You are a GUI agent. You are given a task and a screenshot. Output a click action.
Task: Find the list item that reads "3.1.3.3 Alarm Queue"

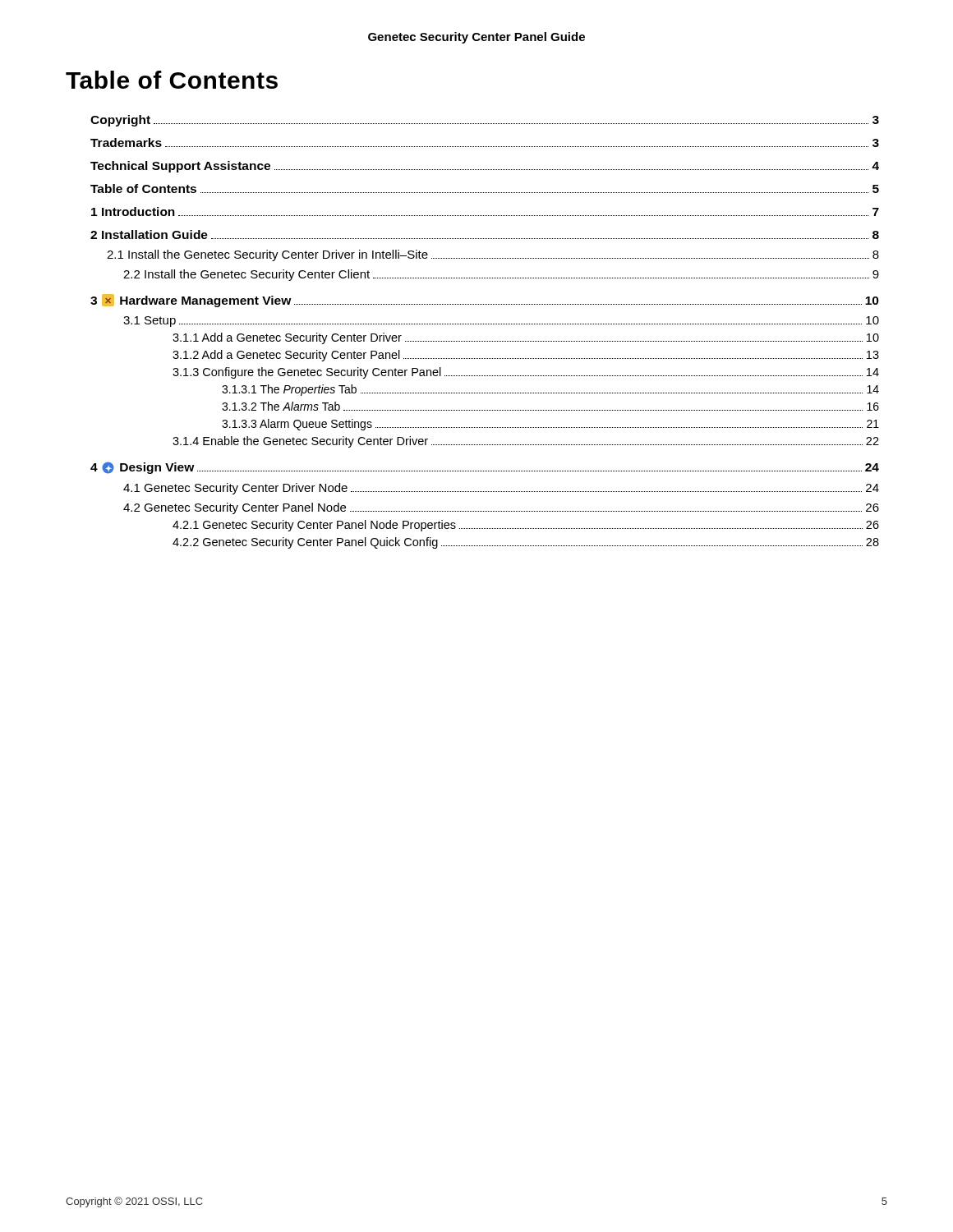click(550, 424)
